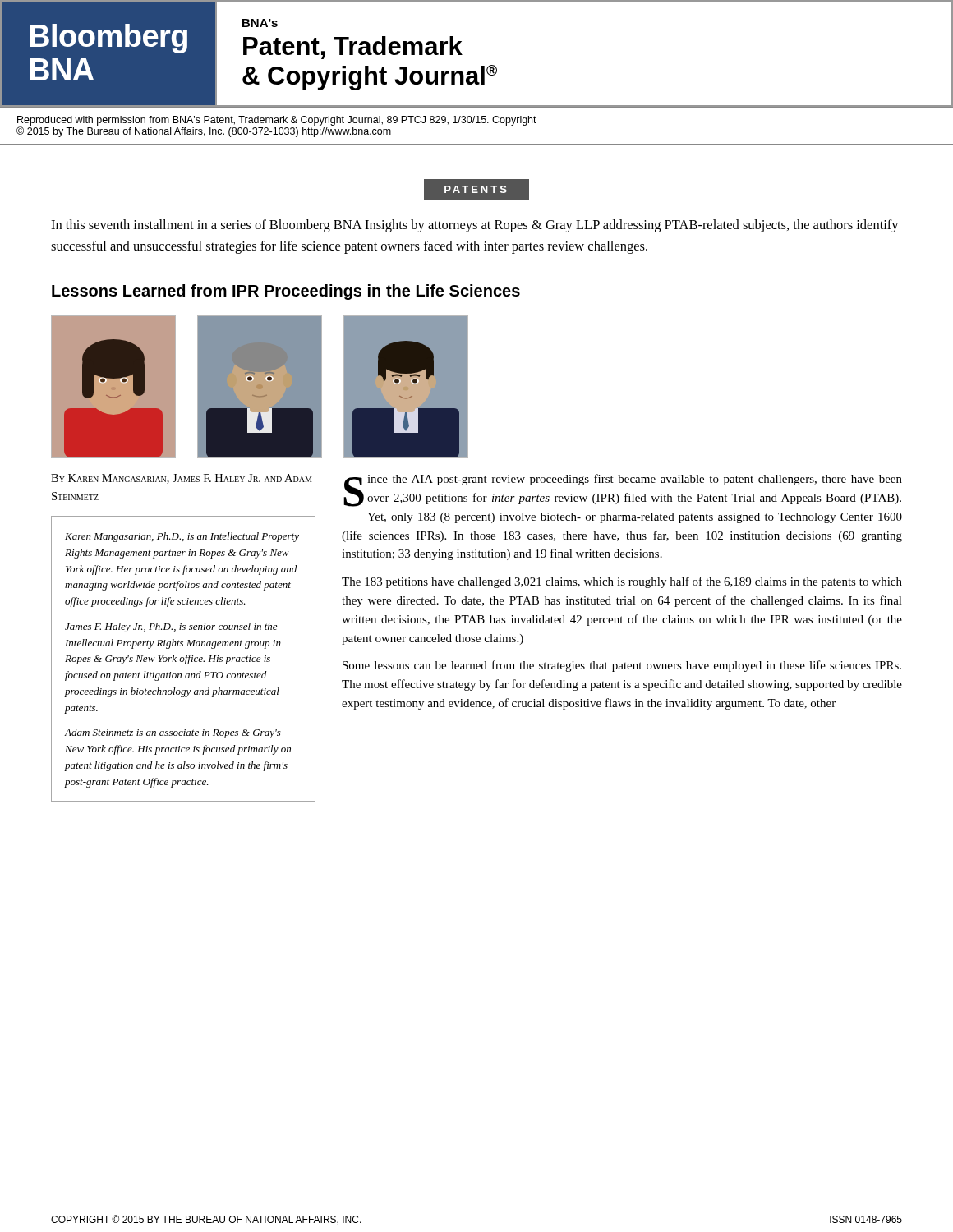Viewport: 953px width, 1232px height.
Task: Locate the text starting "By Karen Mangasarian, James F. Haley"
Action: click(181, 487)
